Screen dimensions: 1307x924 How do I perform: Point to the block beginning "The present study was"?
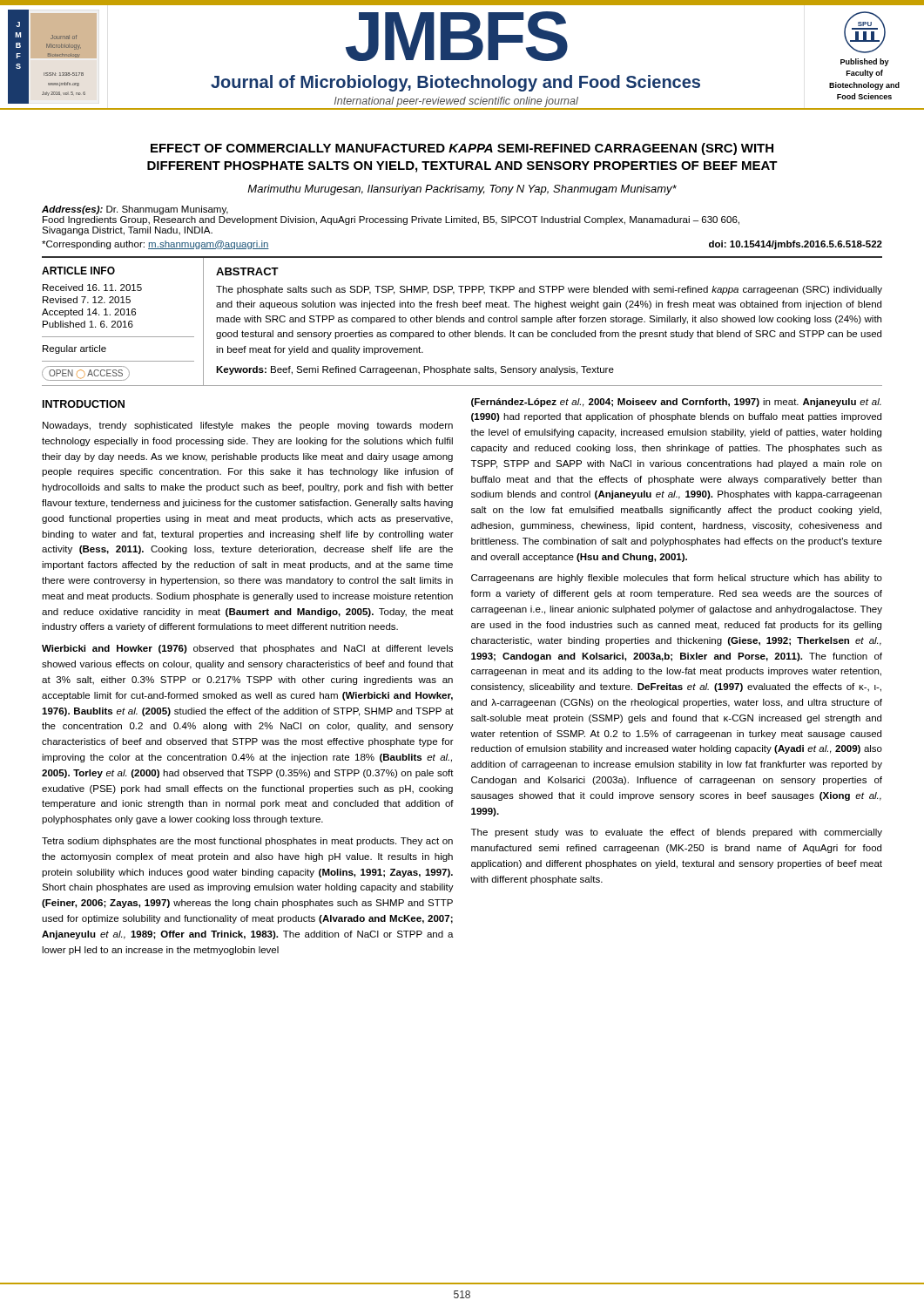tap(676, 856)
